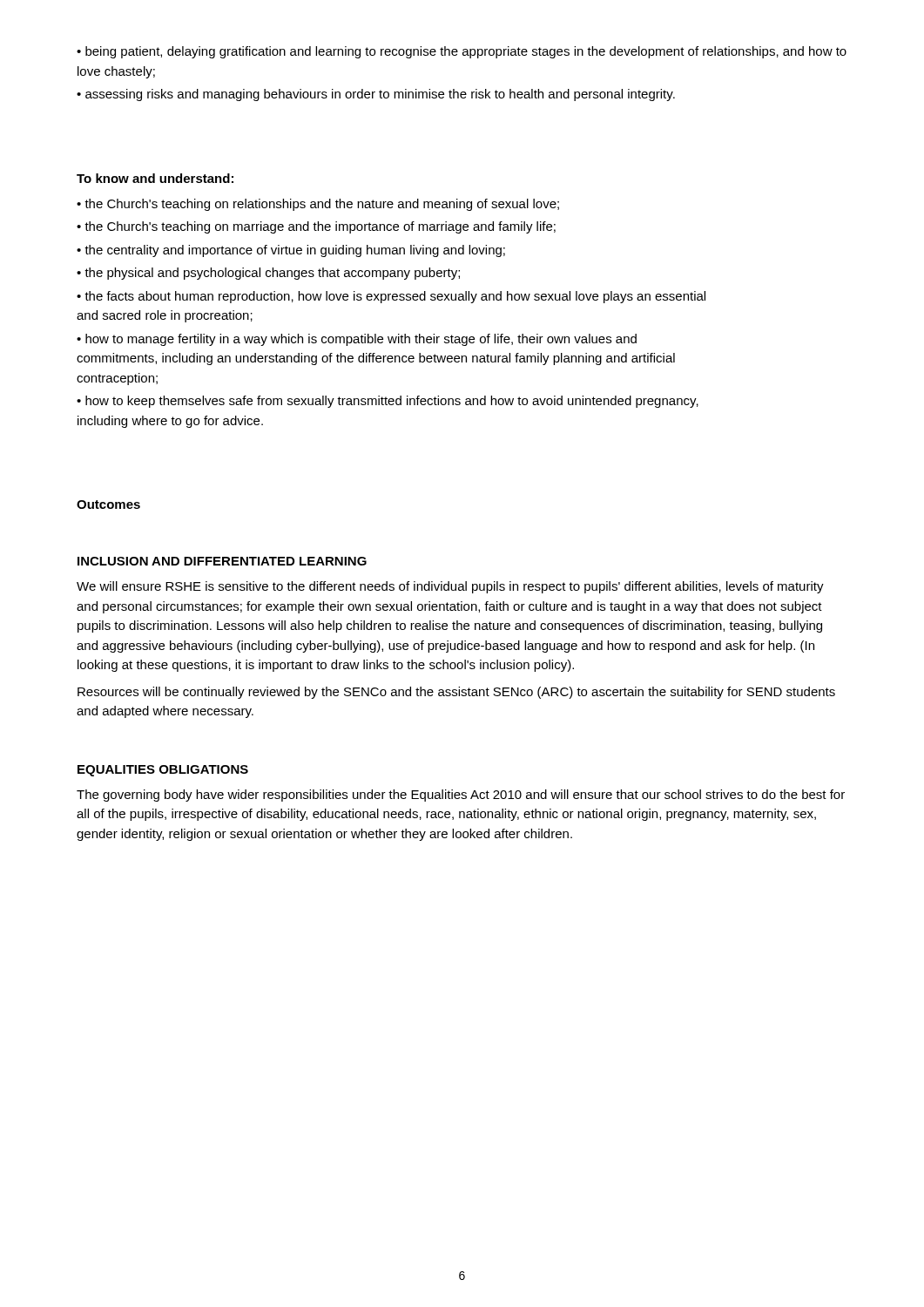Point to the section header beginning "INCLUSION AND DIFFERENTIATED"
Viewport: 924px width, 1307px height.
click(222, 561)
